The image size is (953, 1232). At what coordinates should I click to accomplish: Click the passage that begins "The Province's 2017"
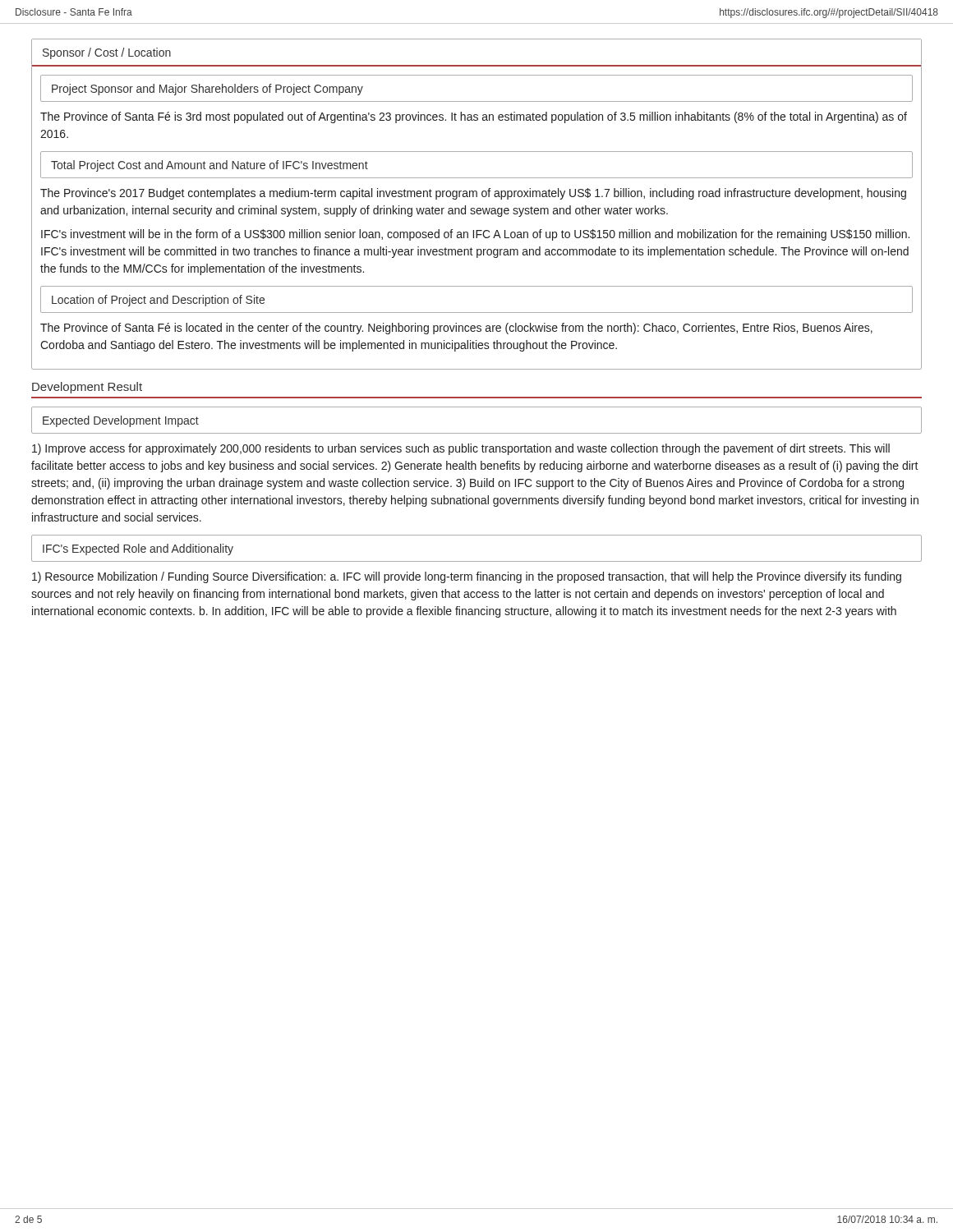473,202
